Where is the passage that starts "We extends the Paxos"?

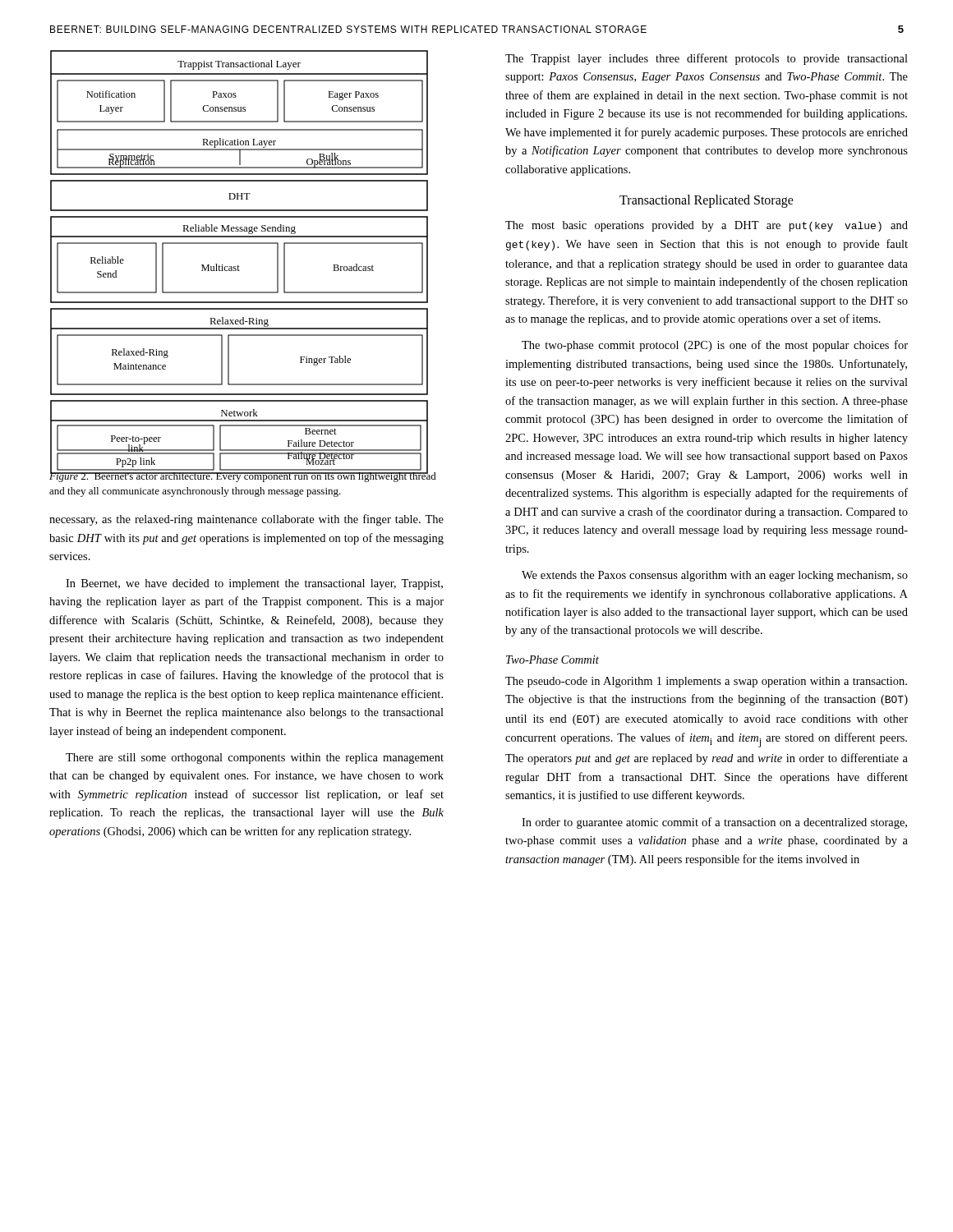[x=707, y=603]
